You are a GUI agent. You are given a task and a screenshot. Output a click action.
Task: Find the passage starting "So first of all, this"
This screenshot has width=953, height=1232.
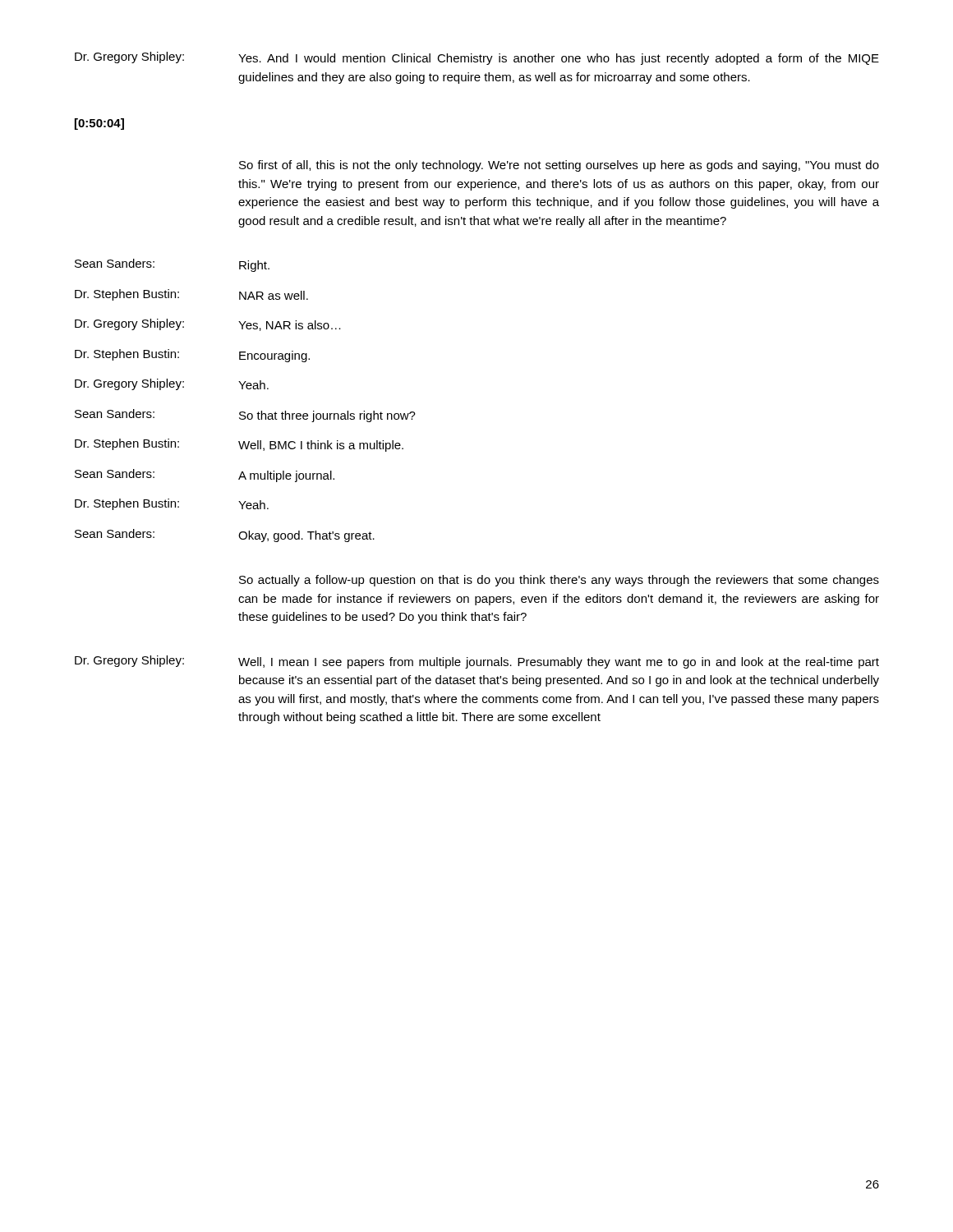(x=476, y=193)
